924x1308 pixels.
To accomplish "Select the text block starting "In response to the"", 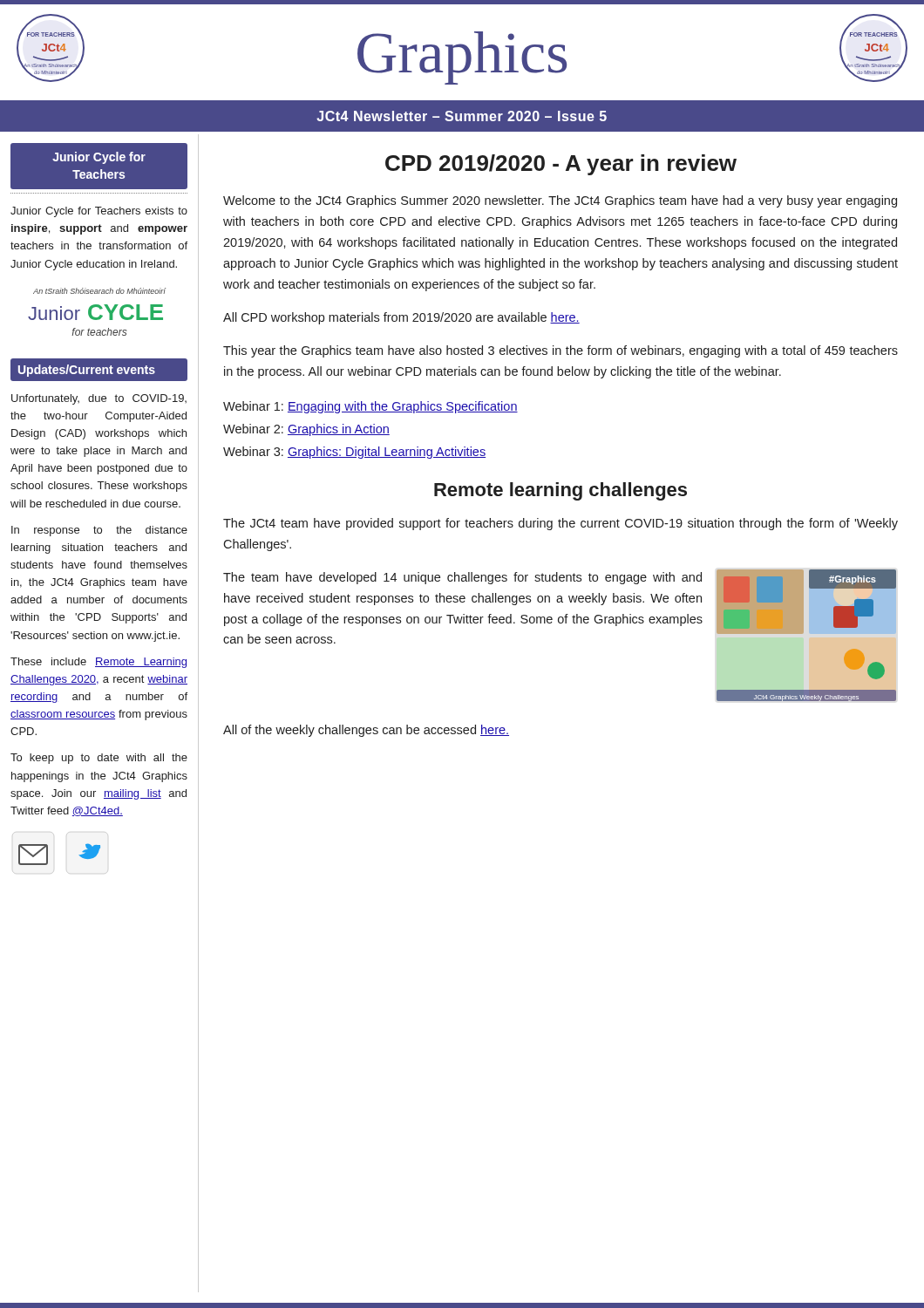I will pyautogui.click(x=99, y=582).
